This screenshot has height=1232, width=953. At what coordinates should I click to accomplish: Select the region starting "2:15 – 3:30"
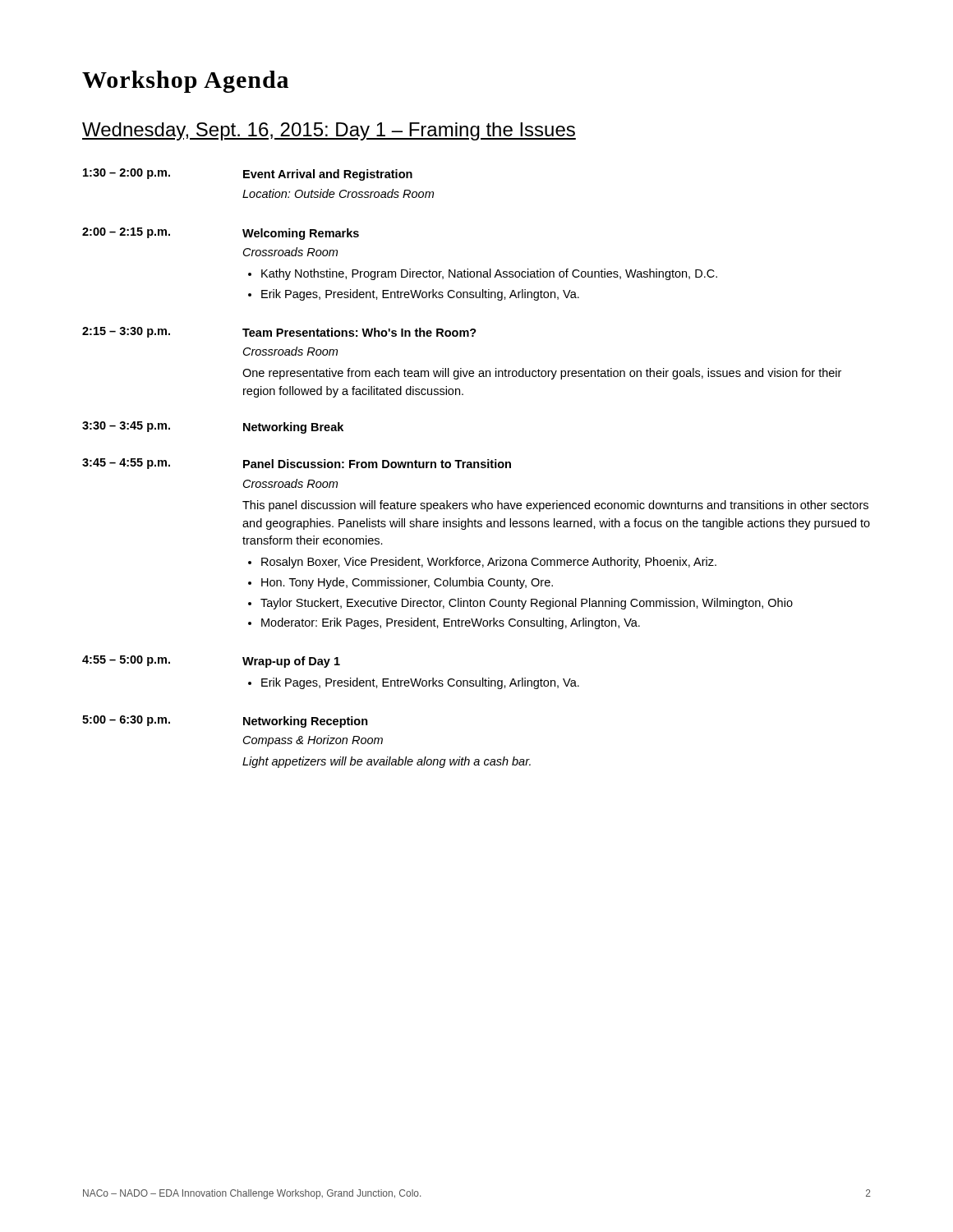pos(127,331)
